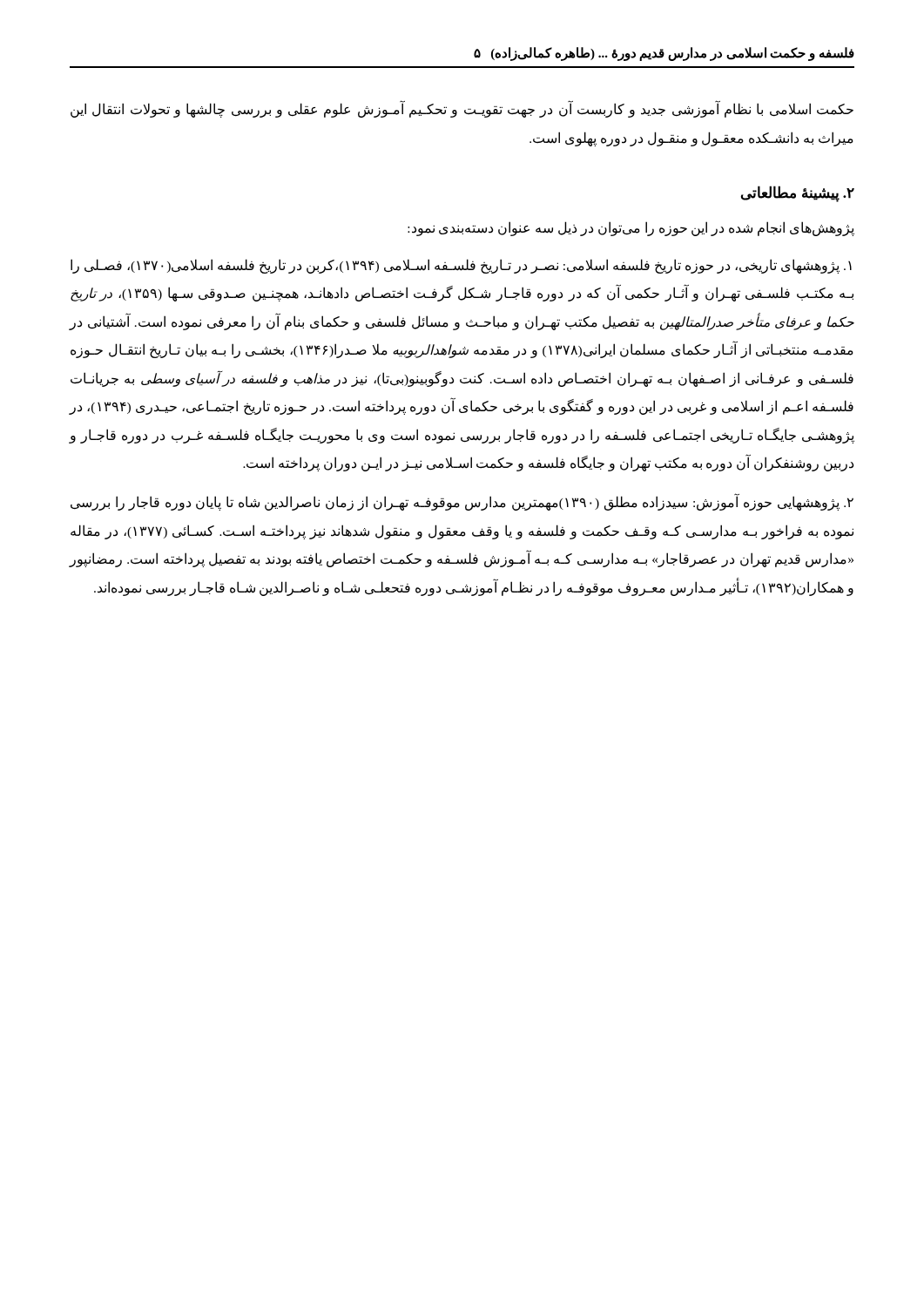Locate the block starting "پژوهش‌های انجام شده در"
Viewport: 924px width, 1307px height.
coord(631,228)
